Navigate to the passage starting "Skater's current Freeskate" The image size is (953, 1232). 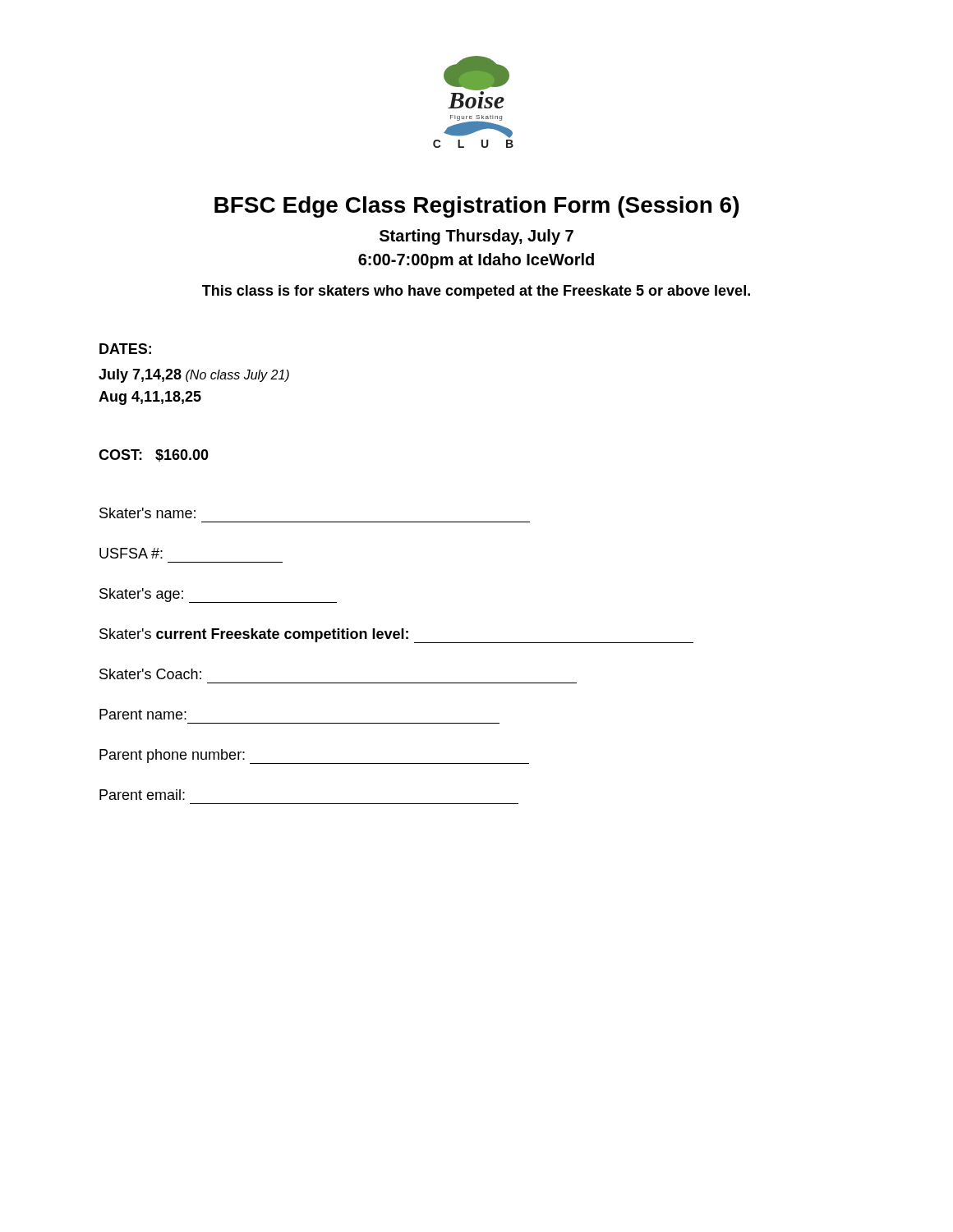[x=396, y=634]
